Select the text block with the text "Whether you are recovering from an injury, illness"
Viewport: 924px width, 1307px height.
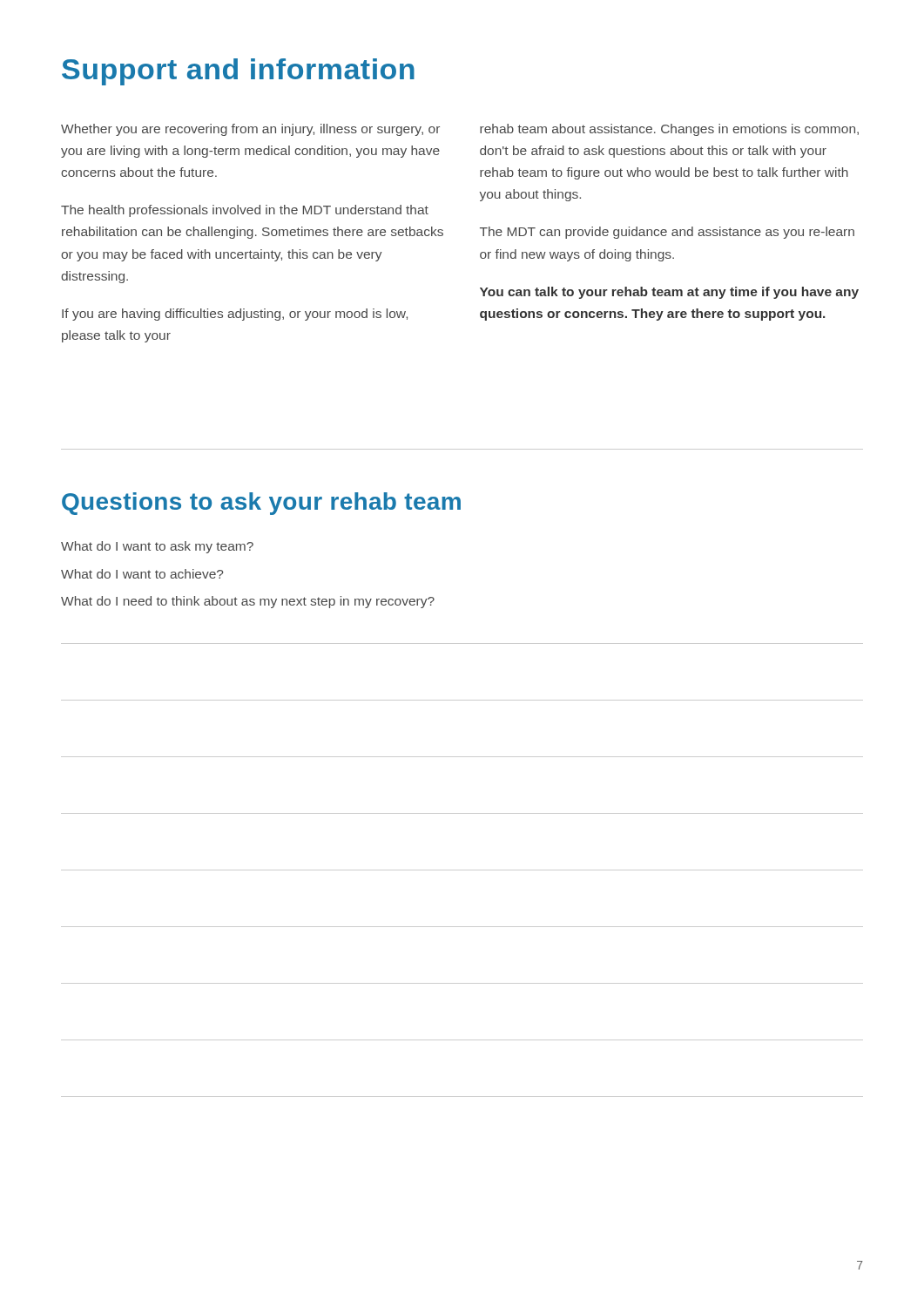253,129
